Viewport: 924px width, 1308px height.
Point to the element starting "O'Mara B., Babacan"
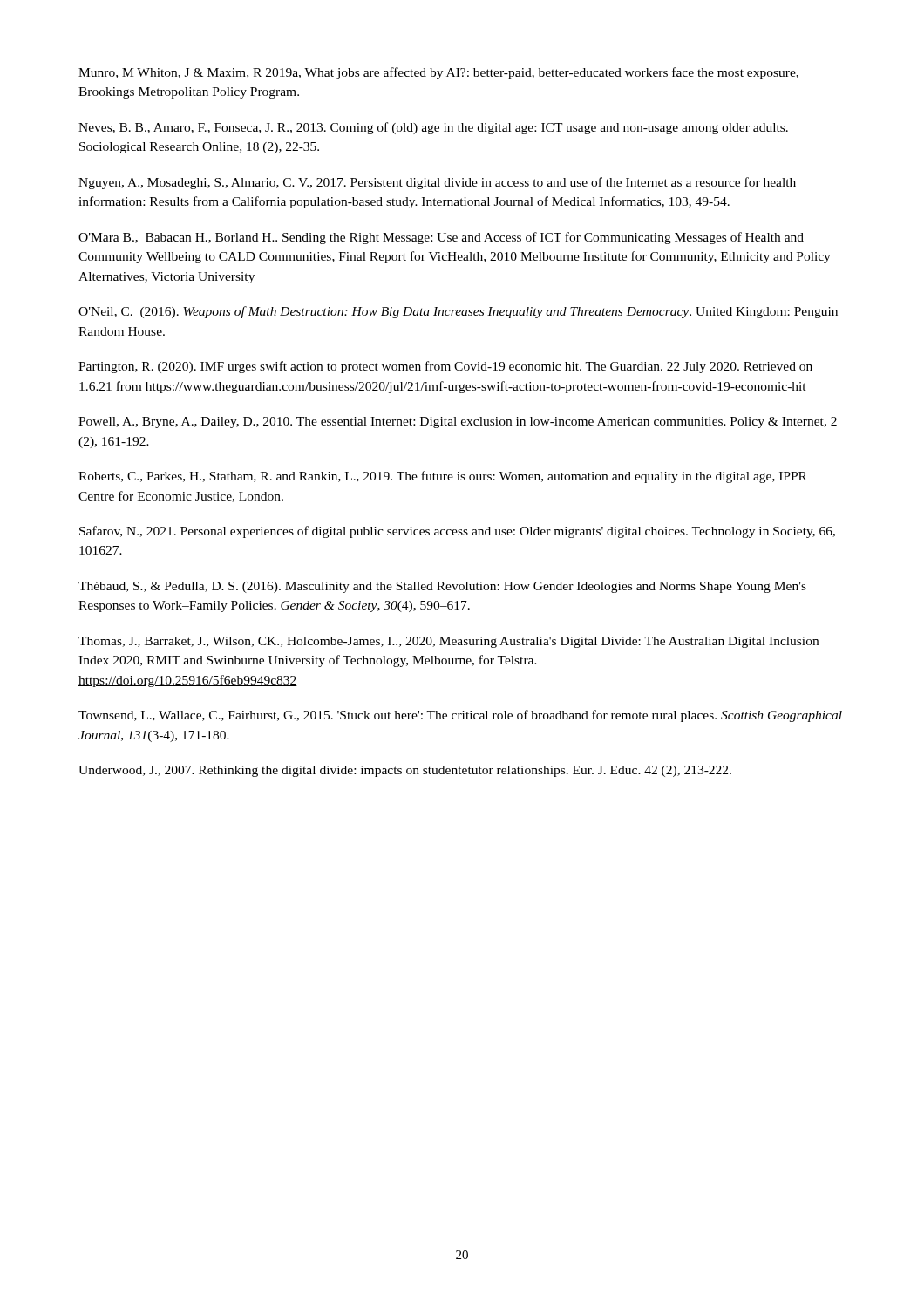(x=455, y=256)
